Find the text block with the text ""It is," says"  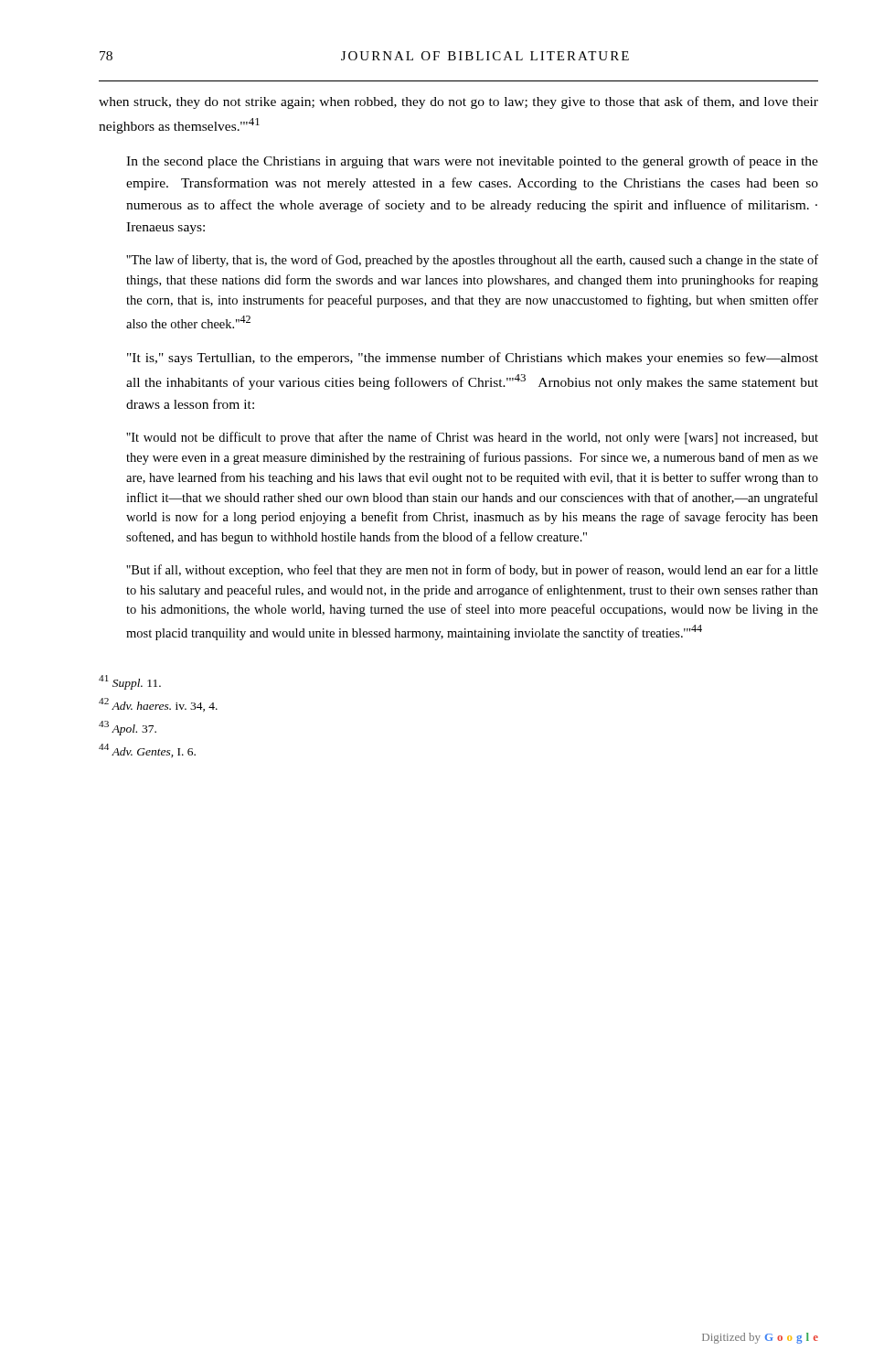[472, 381]
